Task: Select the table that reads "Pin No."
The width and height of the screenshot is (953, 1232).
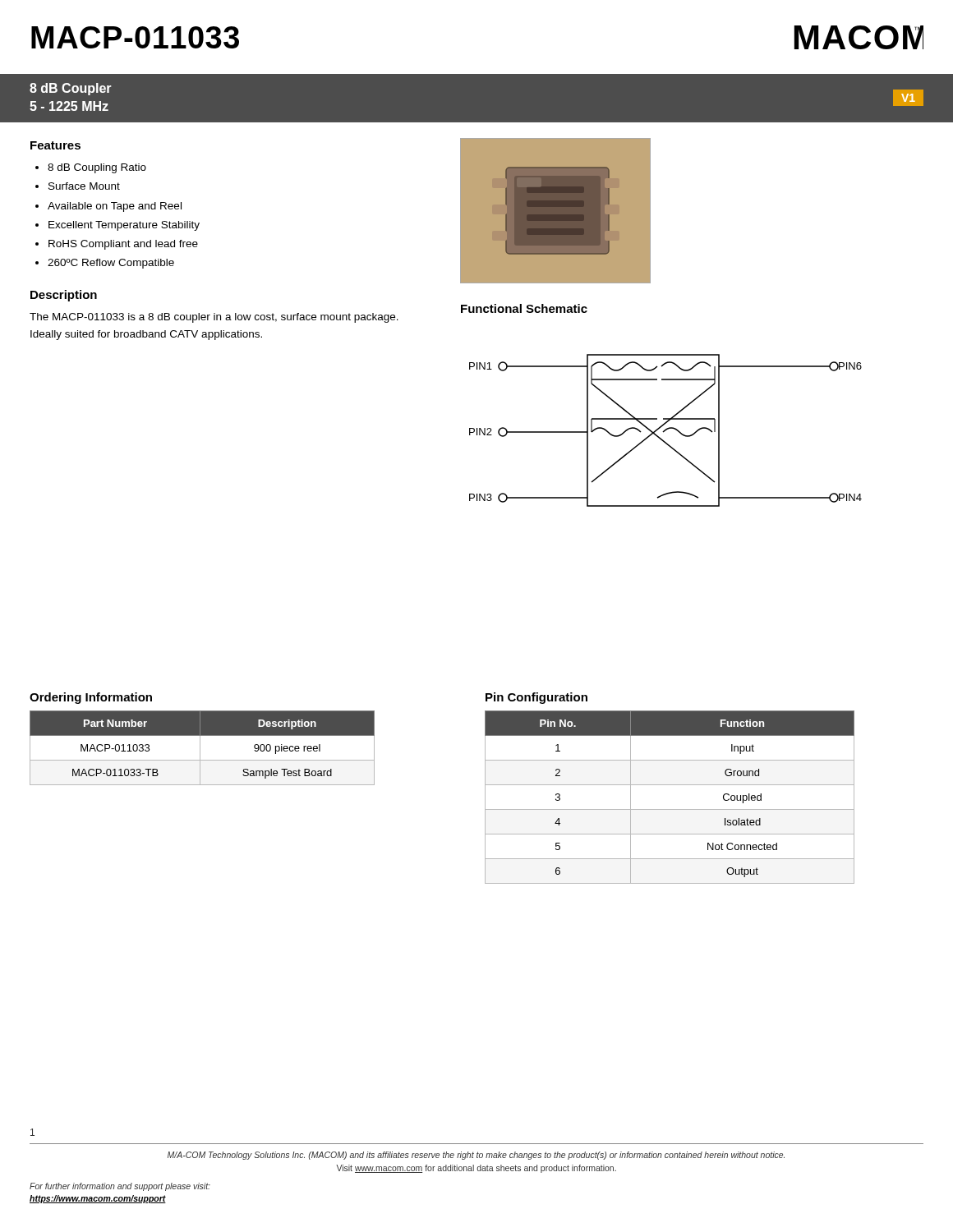Action: (x=670, y=797)
